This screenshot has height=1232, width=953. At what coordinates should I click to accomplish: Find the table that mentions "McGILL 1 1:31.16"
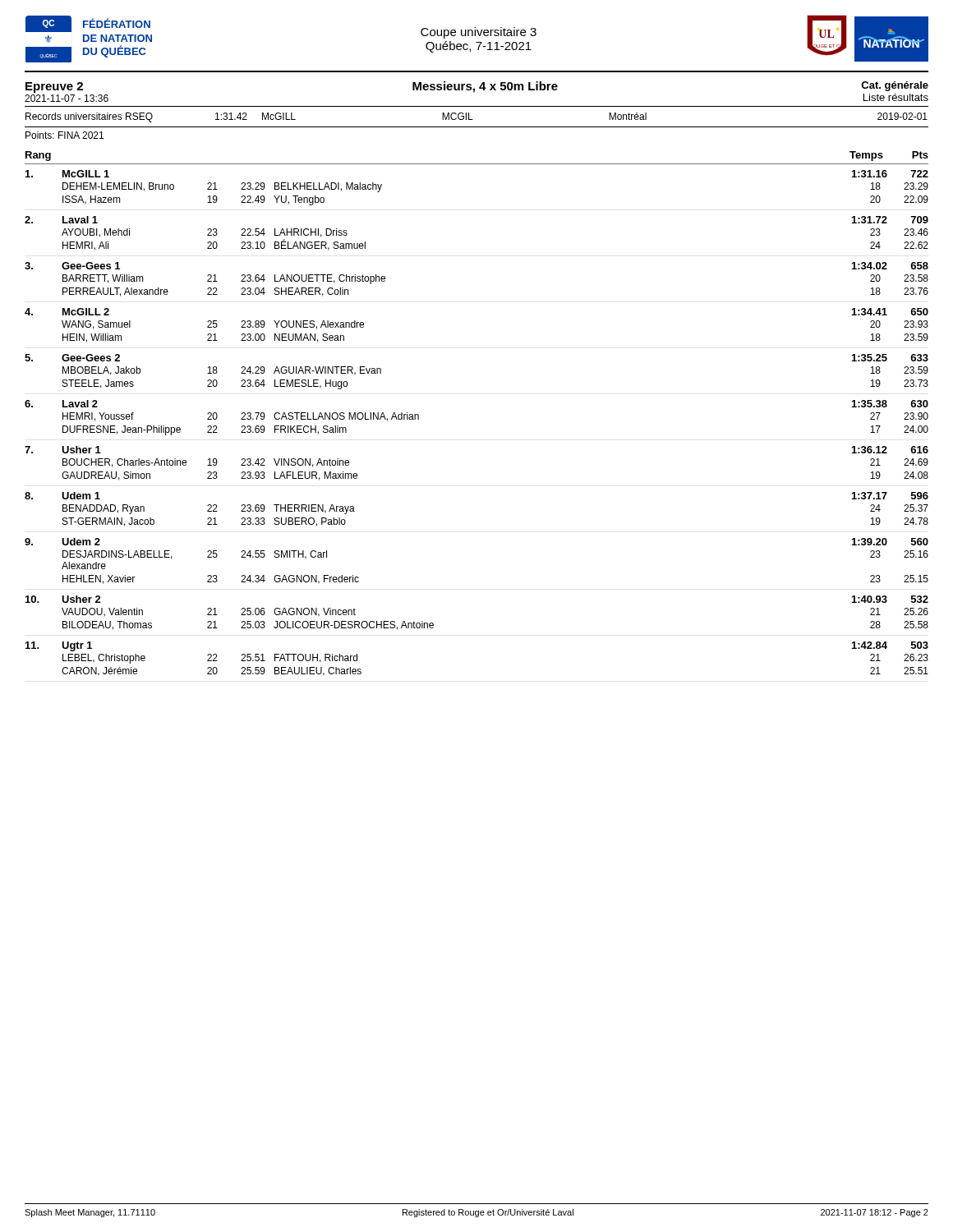[476, 423]
